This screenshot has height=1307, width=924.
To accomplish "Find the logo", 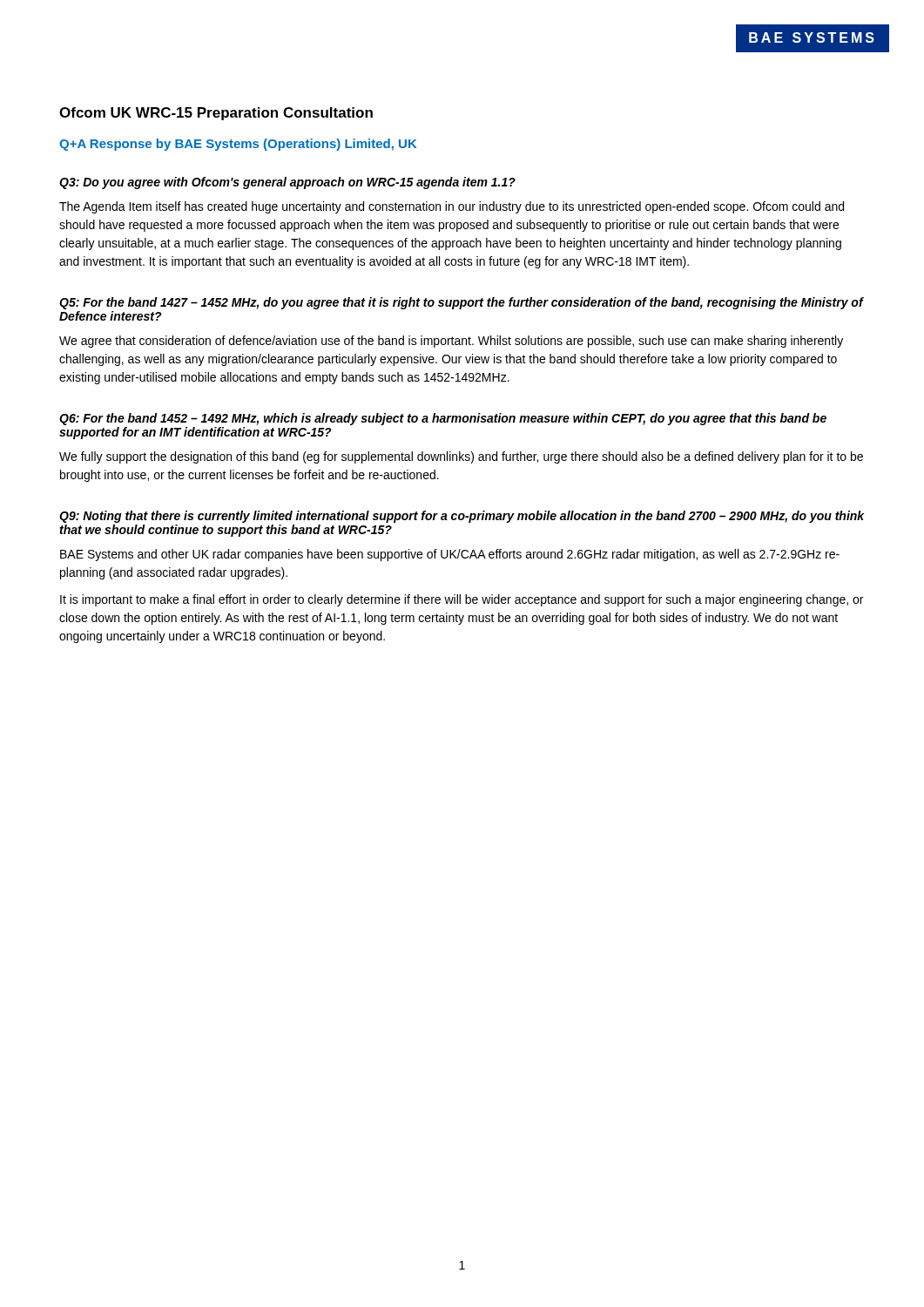I will [813, 38].
